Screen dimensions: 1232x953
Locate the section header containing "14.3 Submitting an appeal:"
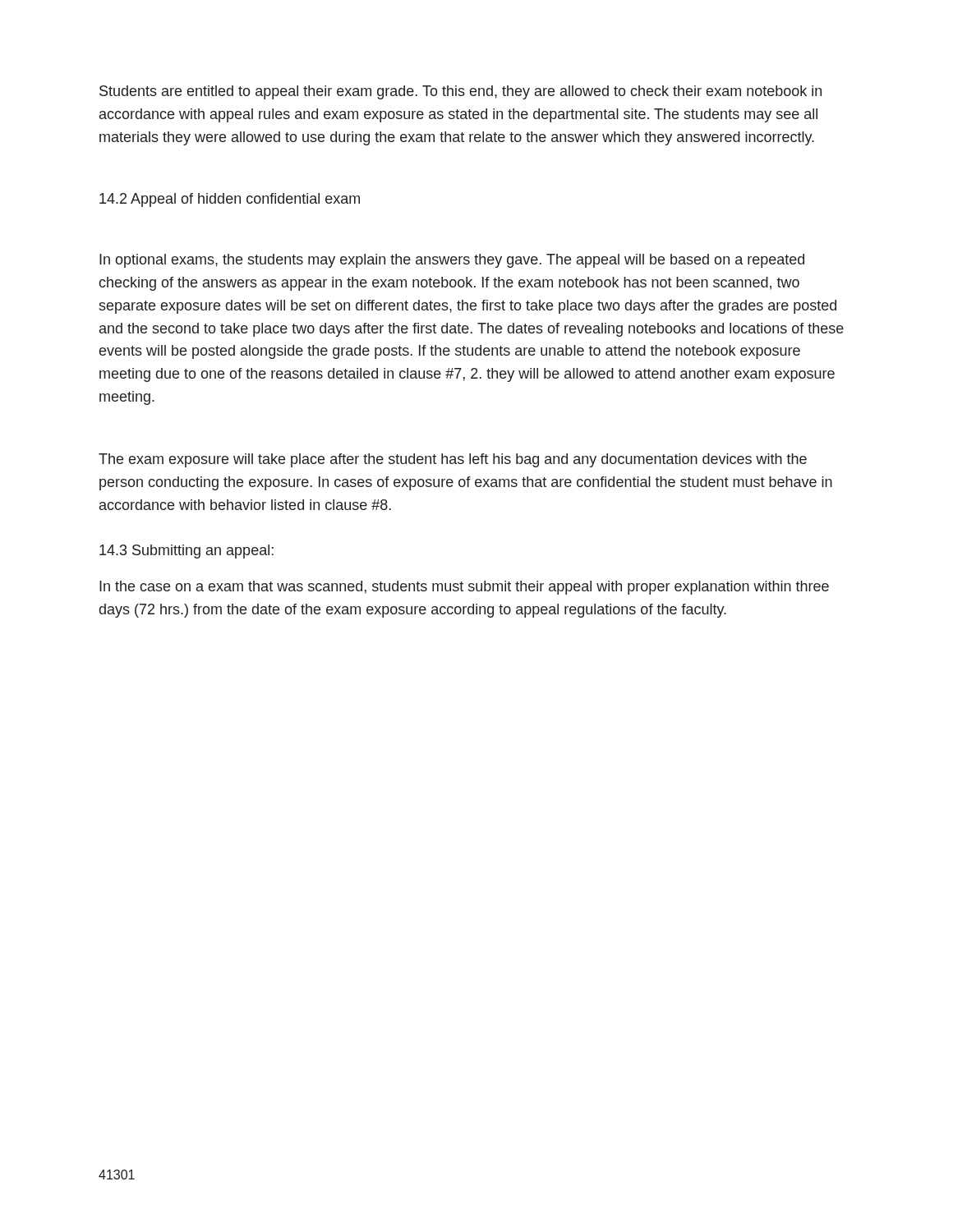[186, 552]
